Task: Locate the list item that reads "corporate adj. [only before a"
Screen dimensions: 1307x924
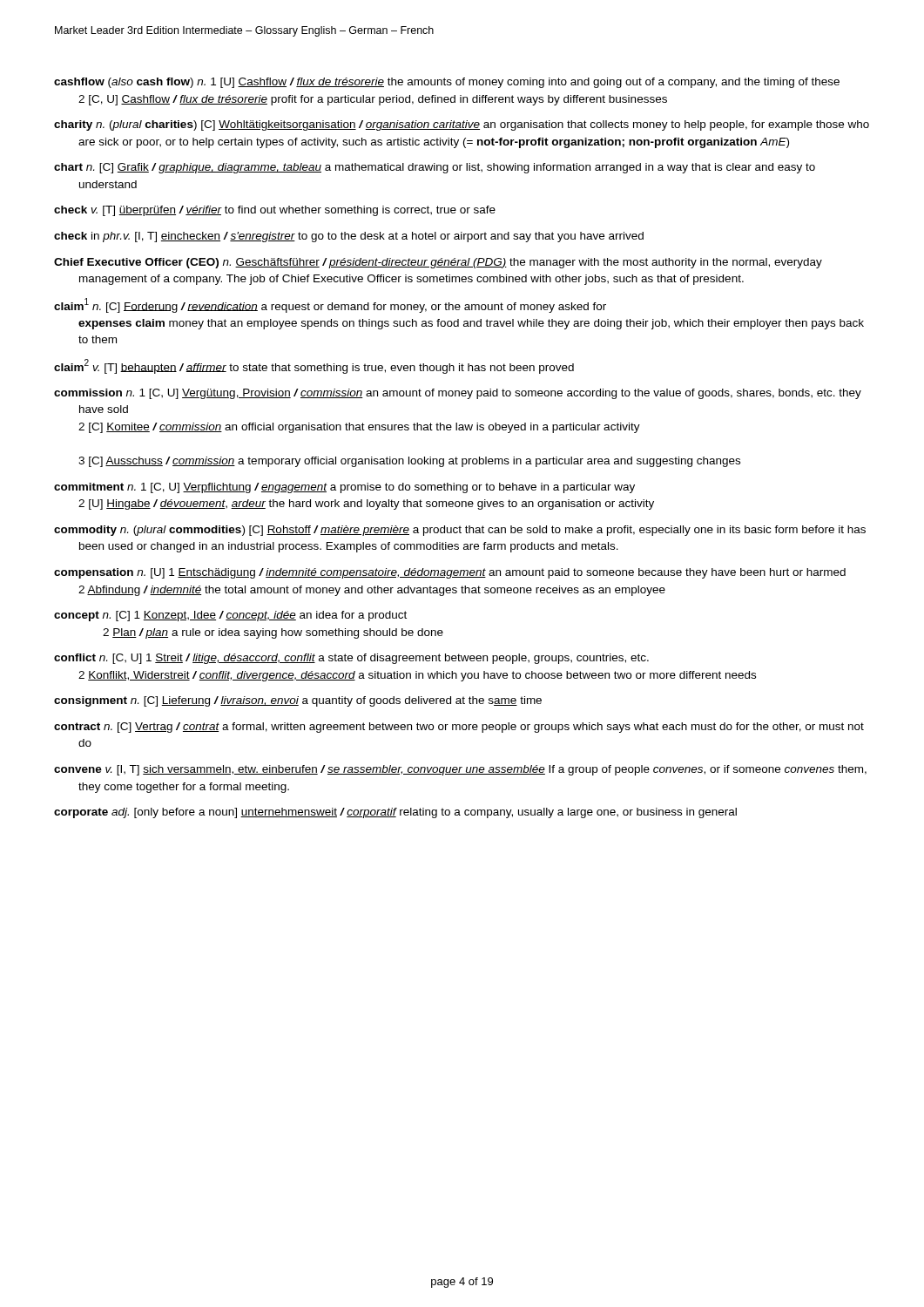Action: [396, 812]
